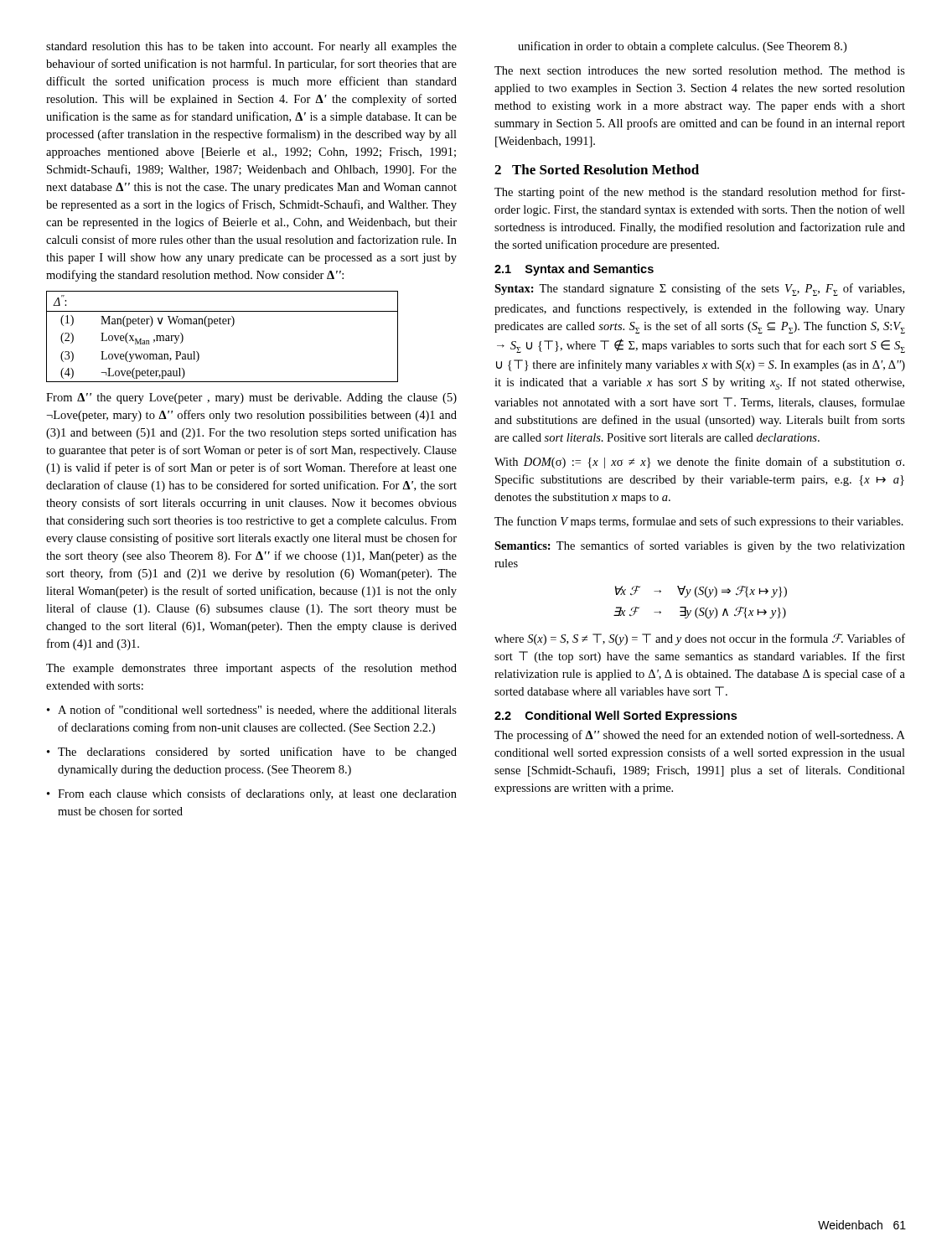The width and height of the screenshot is (952, 1257).
Task: Select the text block that says "The example demonstrates"
Action: [x=251, y=677]
